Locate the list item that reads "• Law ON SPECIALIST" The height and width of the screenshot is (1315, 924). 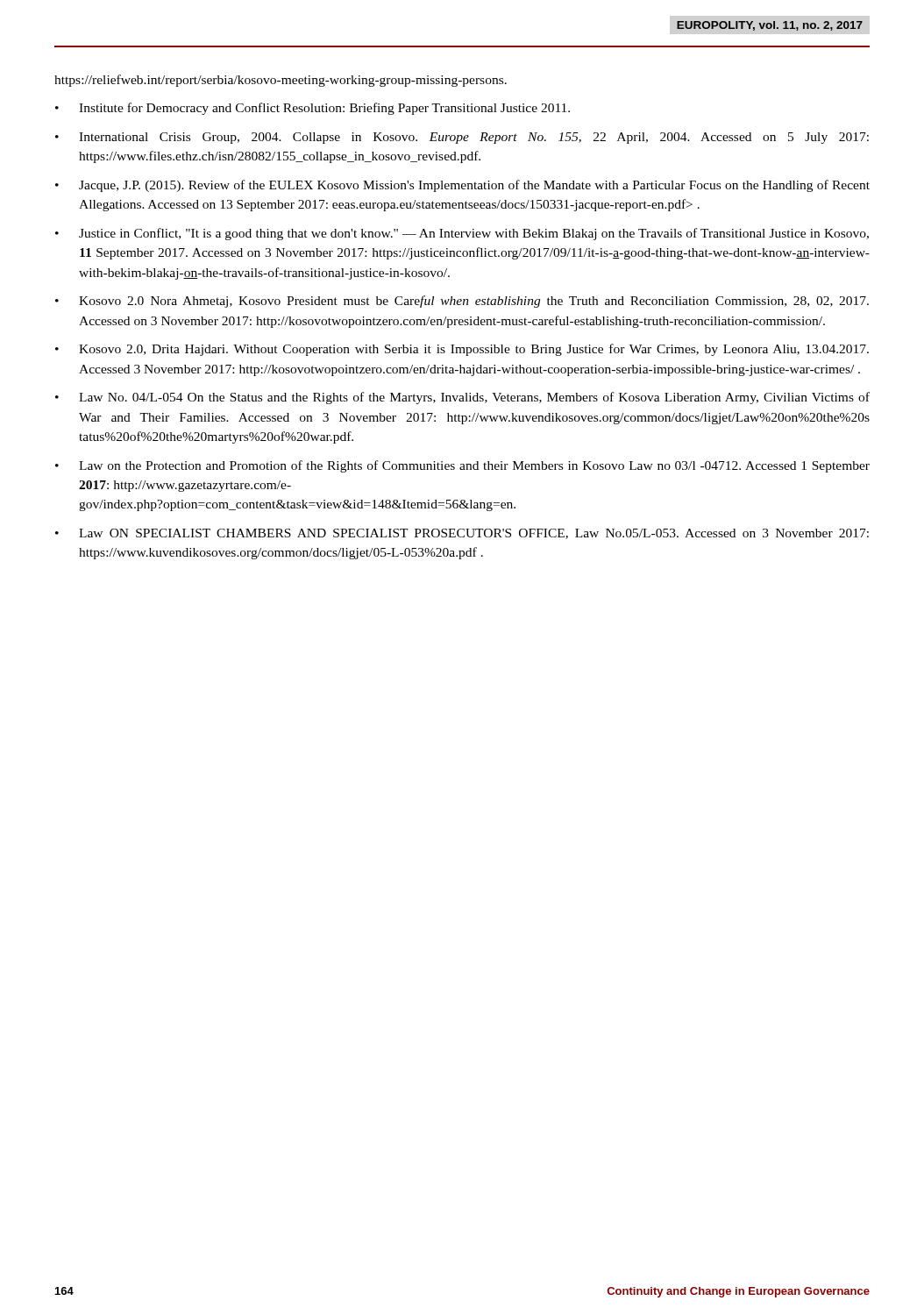coord(462,543)
